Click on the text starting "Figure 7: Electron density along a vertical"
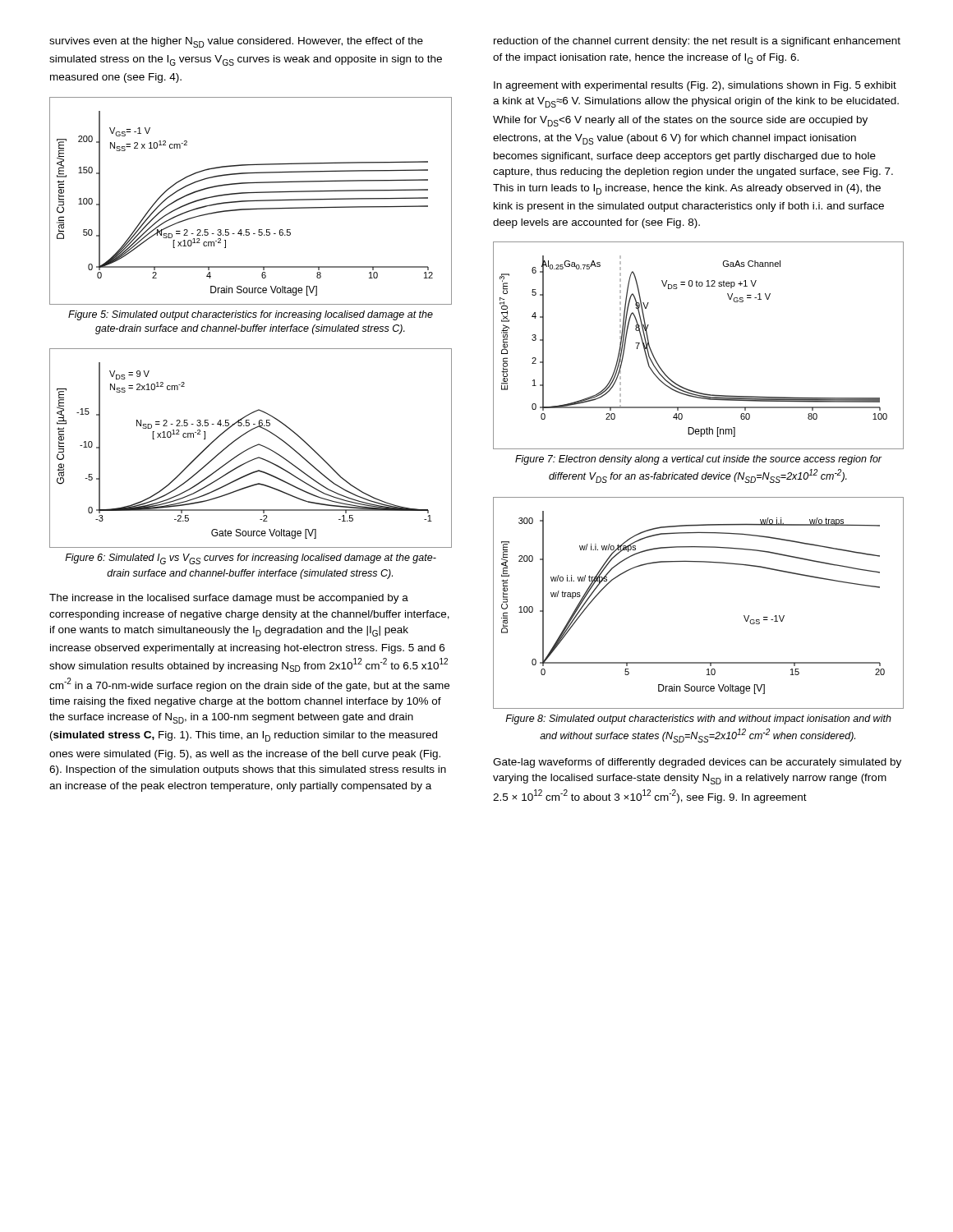 (698, 469)
